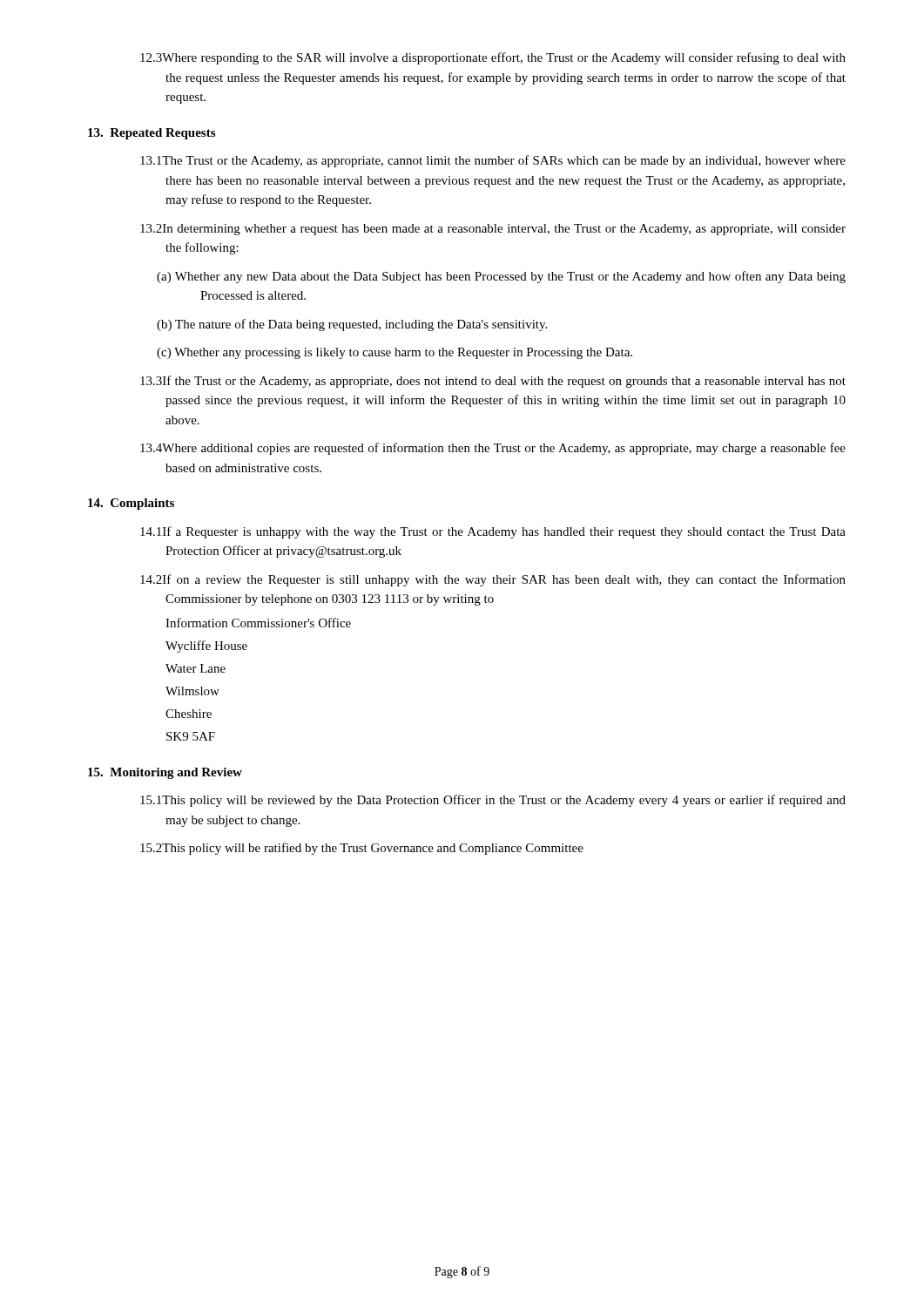Viewport: 924px width, 1307px height.
Task: Select the region starting "14. Complaints"
Action: 131,503
